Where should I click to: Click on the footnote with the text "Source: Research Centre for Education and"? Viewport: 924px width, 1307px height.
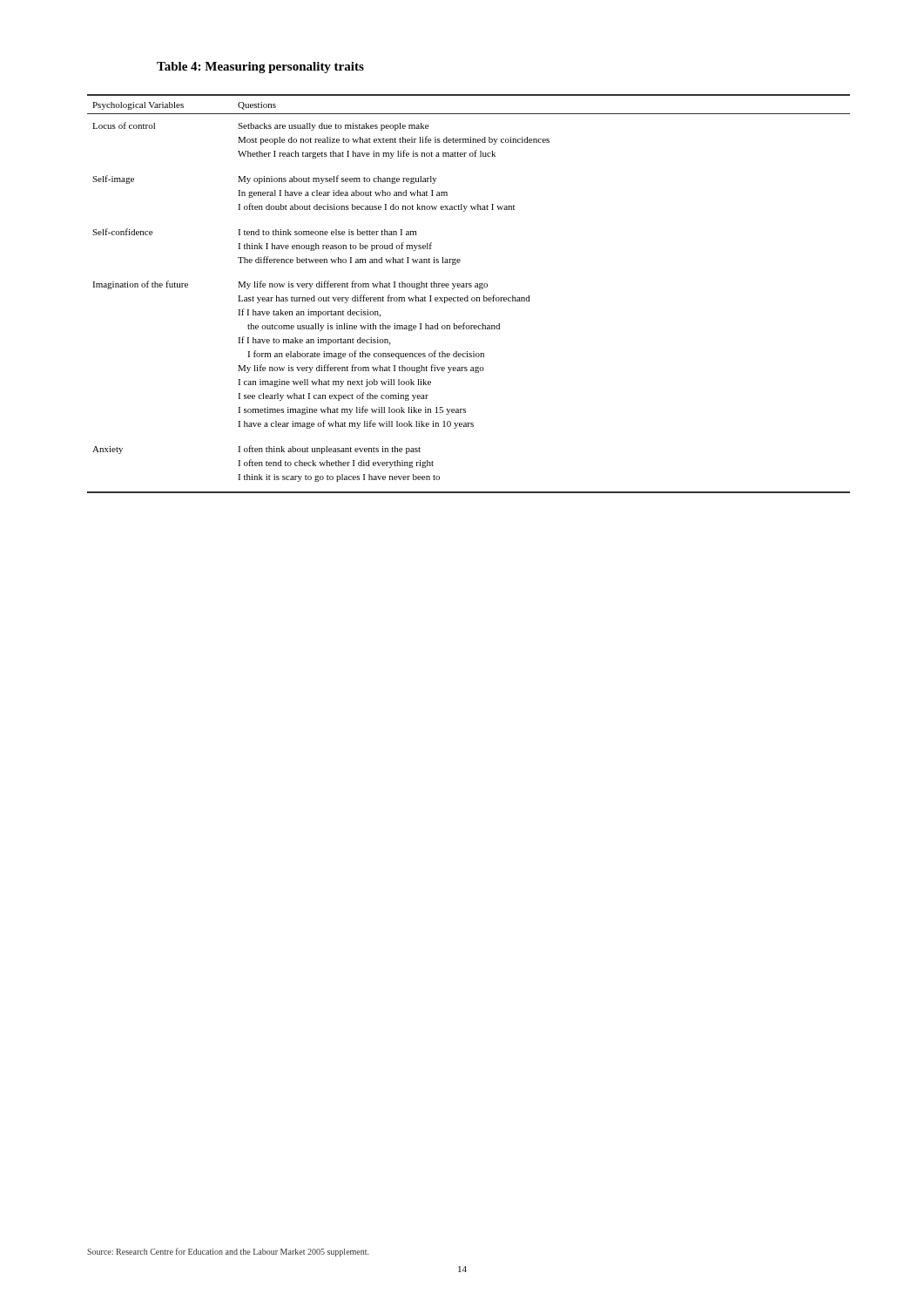228,1252
